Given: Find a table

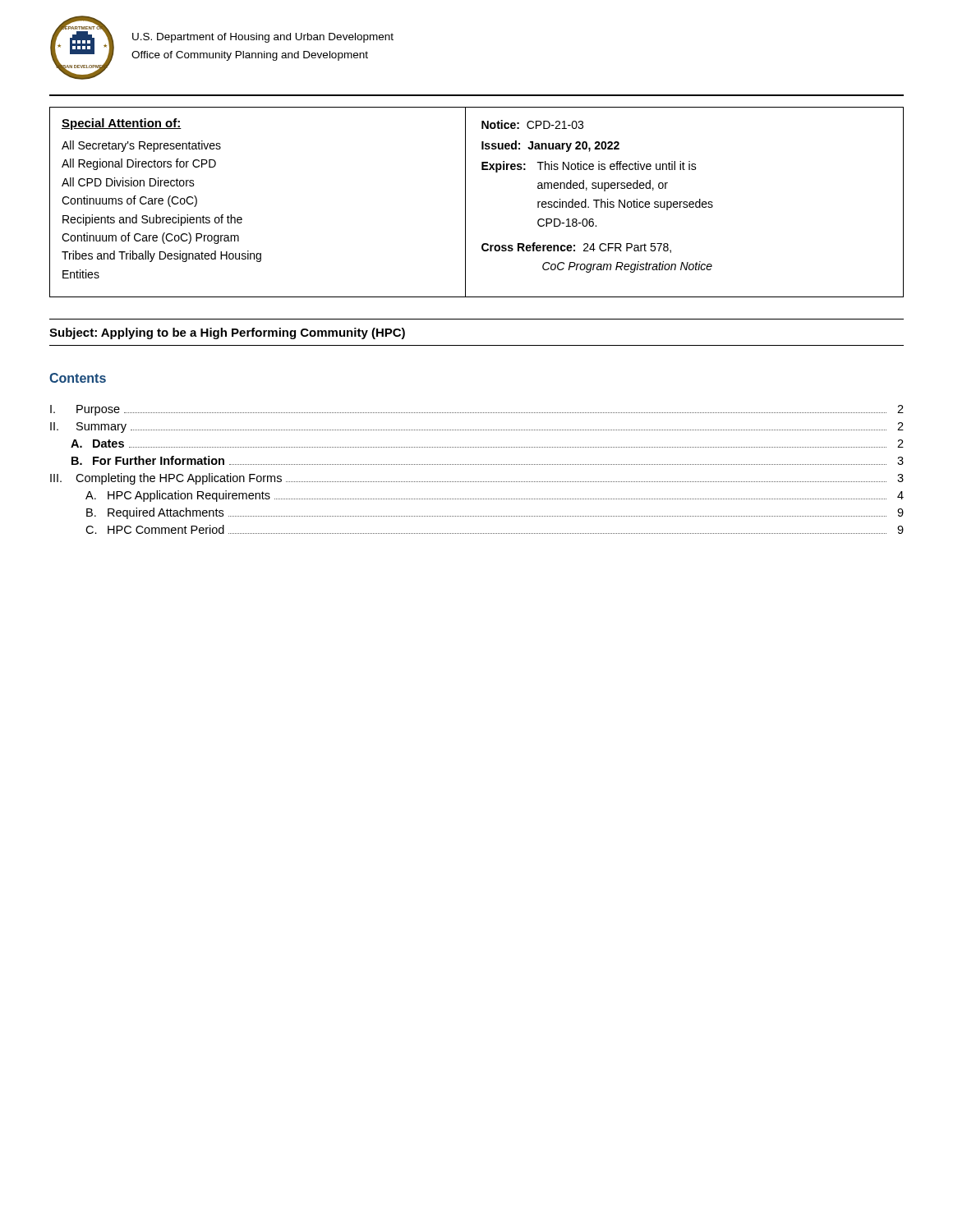Looking at the screenshot, I should pyautogui.click(x=476, y=202).
